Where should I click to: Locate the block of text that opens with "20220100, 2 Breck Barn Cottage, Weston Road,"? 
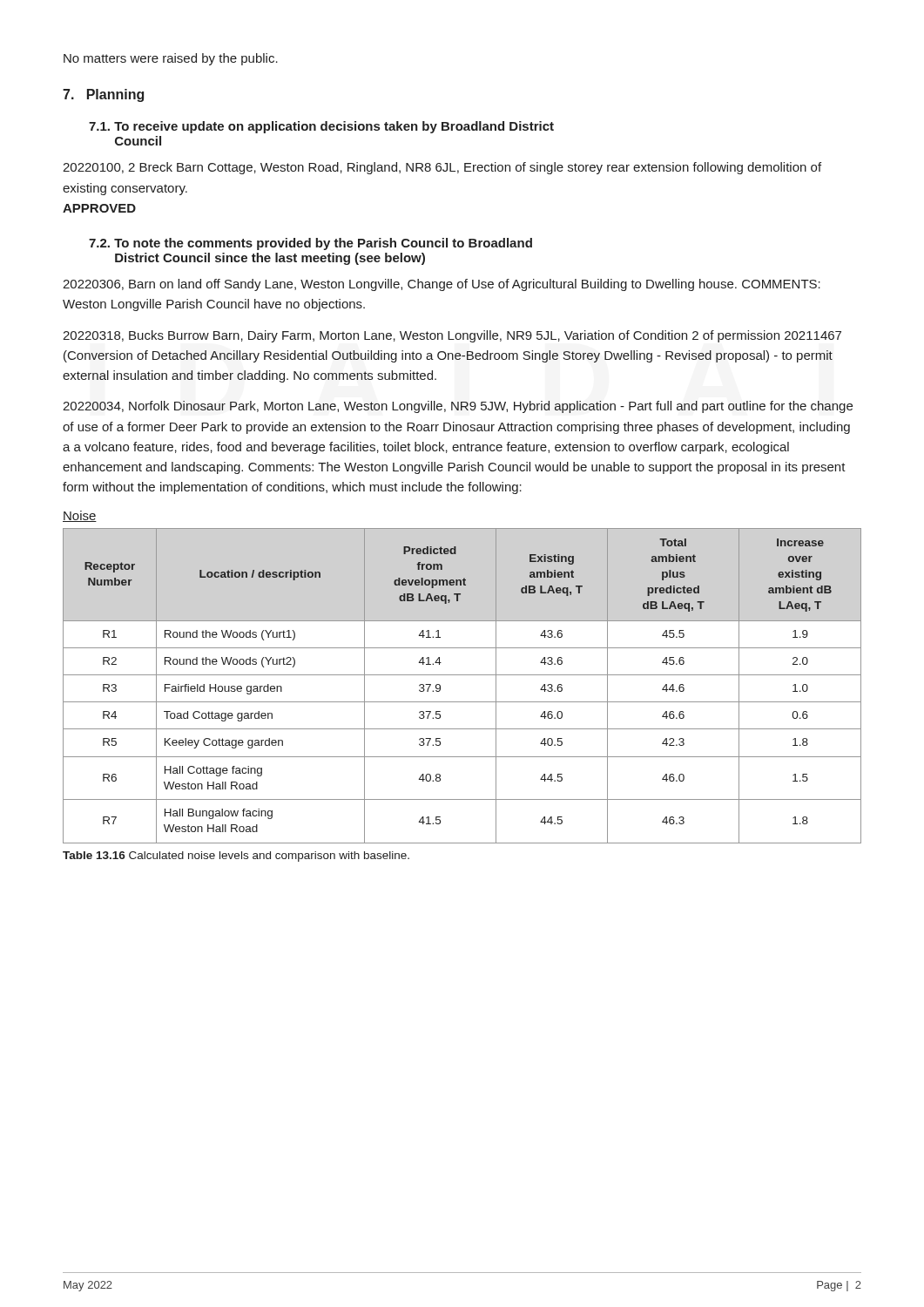click(x=442, y=168)
